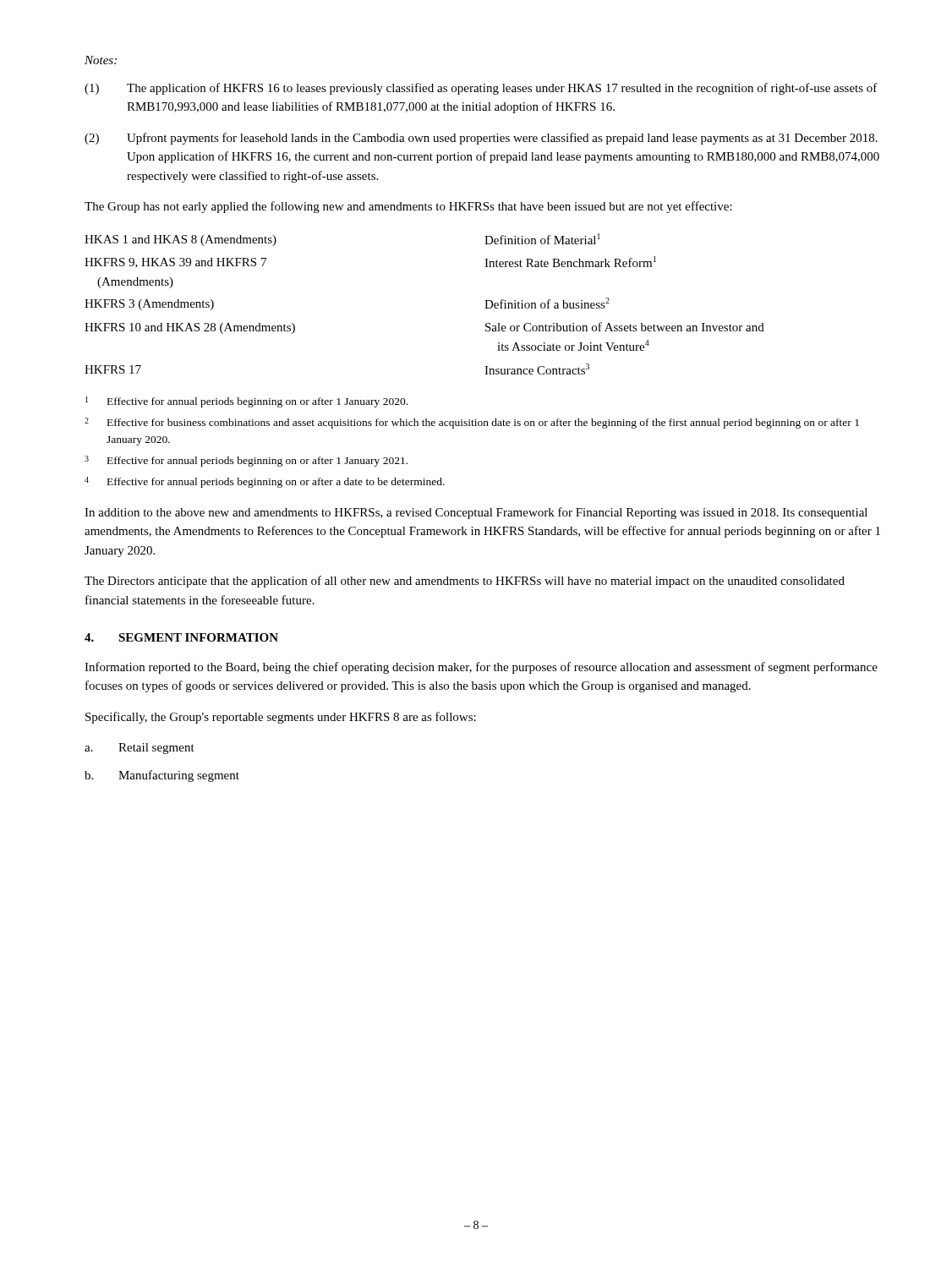
Task: Point to the block beginning "In addition to the above"
Action: pyautogui.click(x=483, y=531)
